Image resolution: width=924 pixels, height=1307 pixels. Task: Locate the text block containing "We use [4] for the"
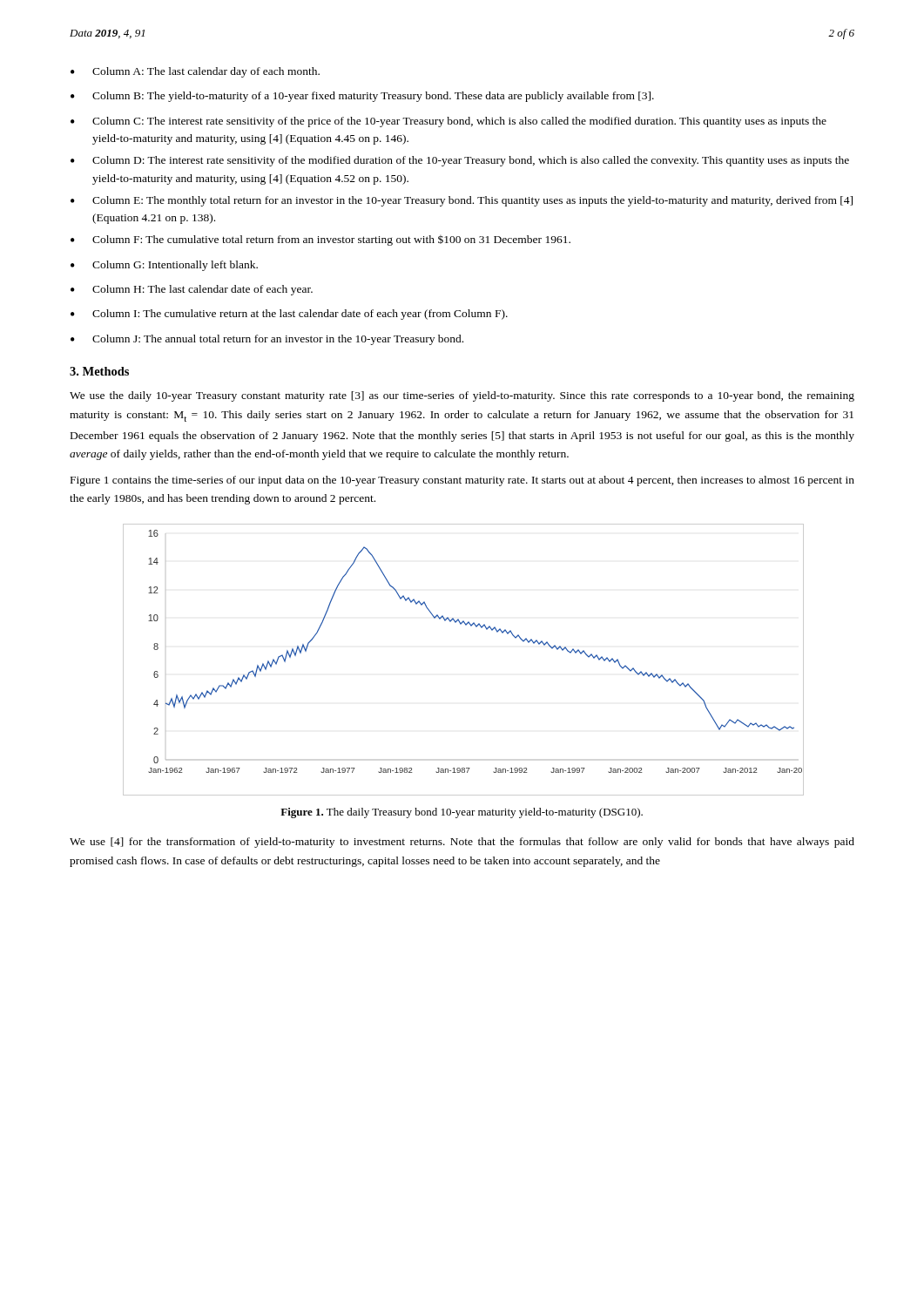[x=462, y=851]
